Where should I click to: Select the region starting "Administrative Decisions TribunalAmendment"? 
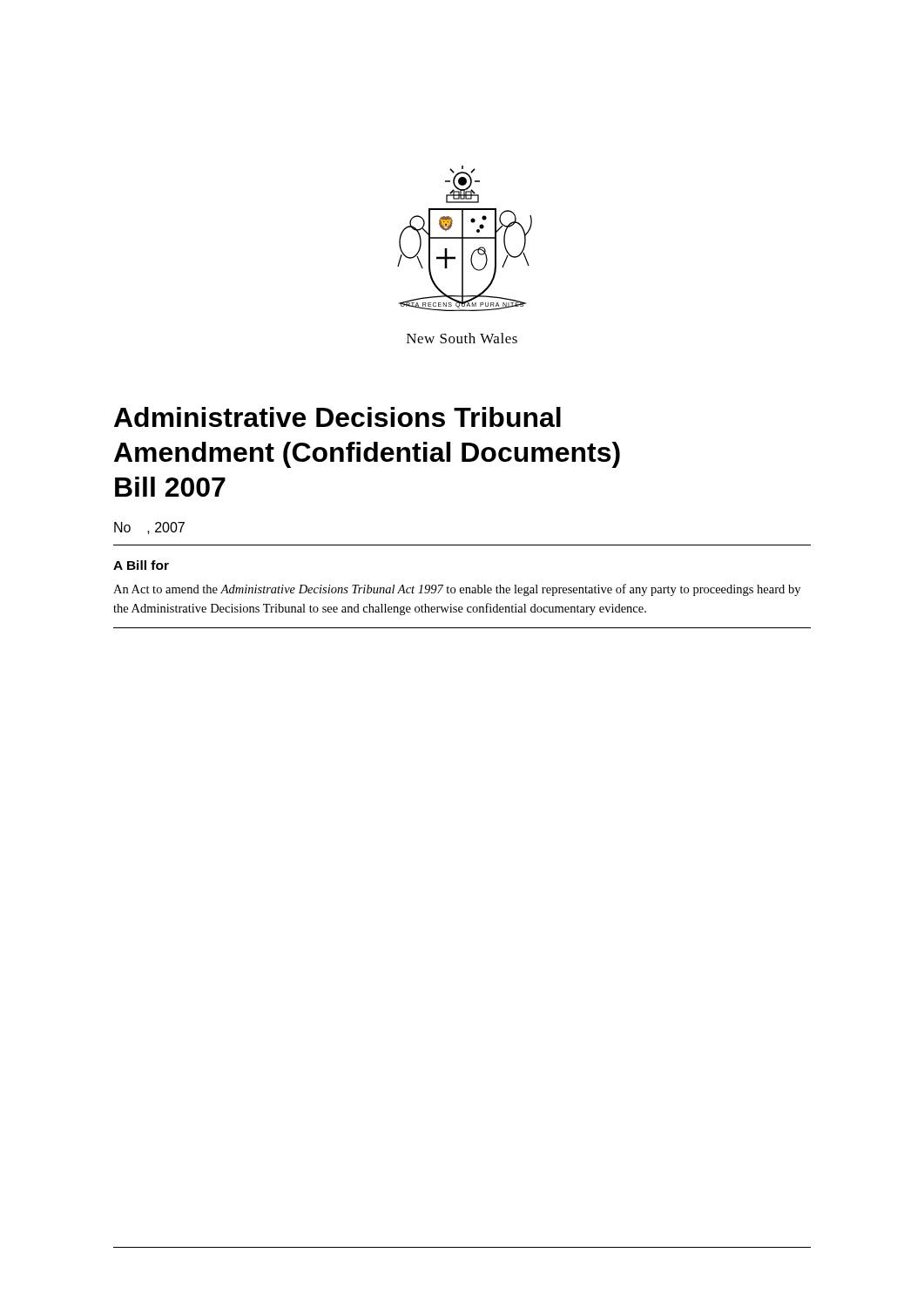(367, 452)
